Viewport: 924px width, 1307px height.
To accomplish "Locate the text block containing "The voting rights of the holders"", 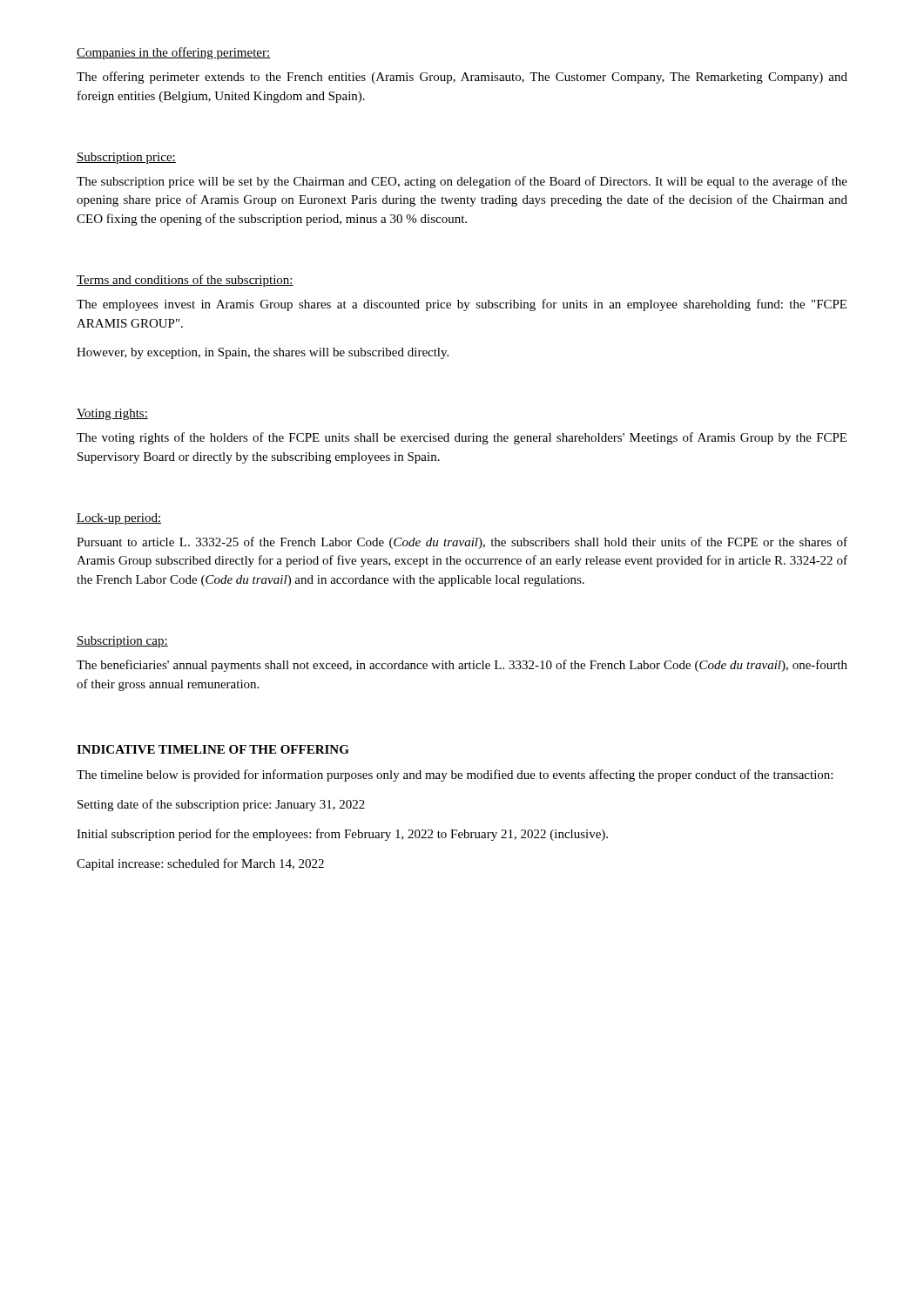I will 462,447.
